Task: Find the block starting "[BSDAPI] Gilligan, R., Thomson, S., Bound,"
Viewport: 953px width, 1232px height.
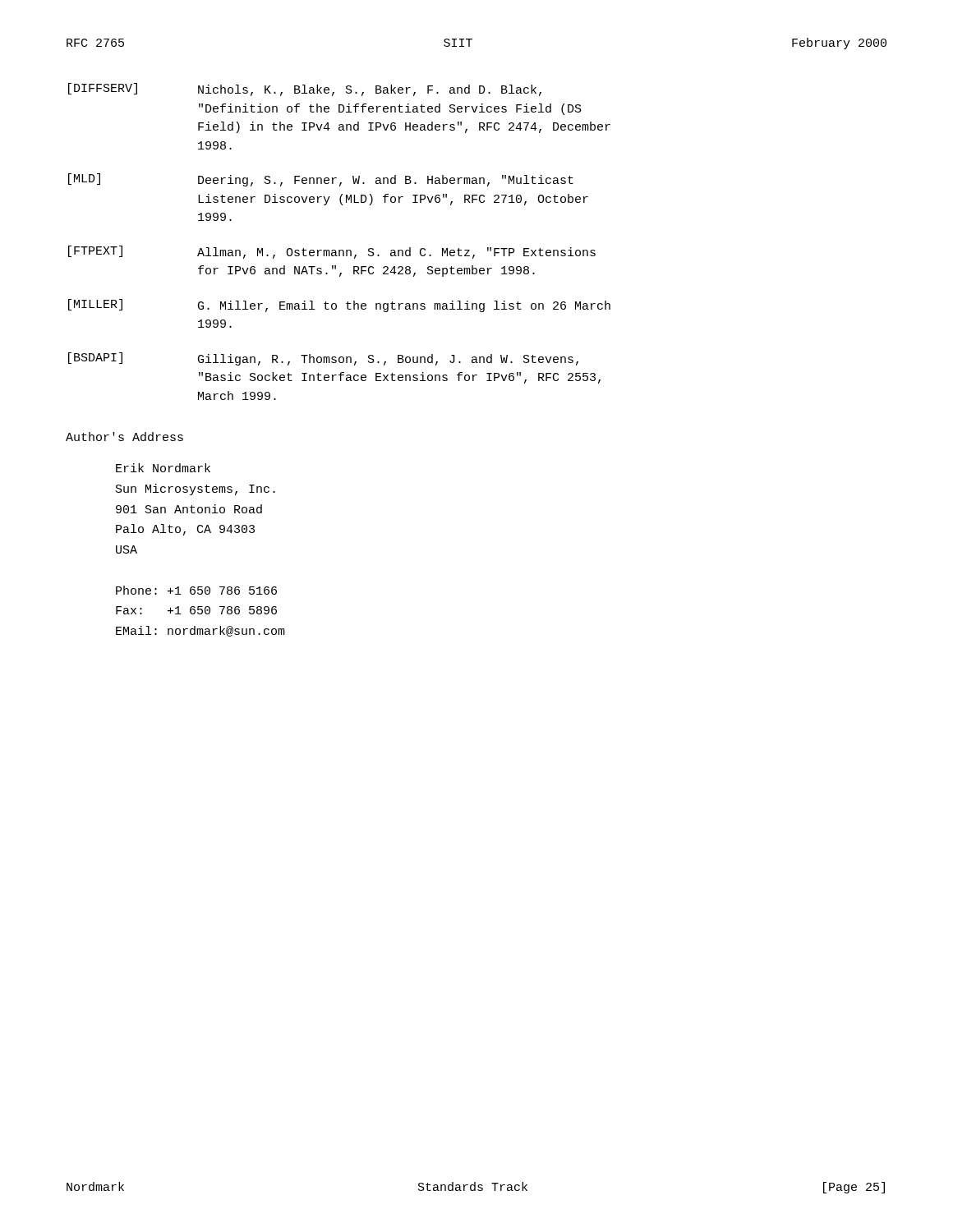Action: coord(335,379)
